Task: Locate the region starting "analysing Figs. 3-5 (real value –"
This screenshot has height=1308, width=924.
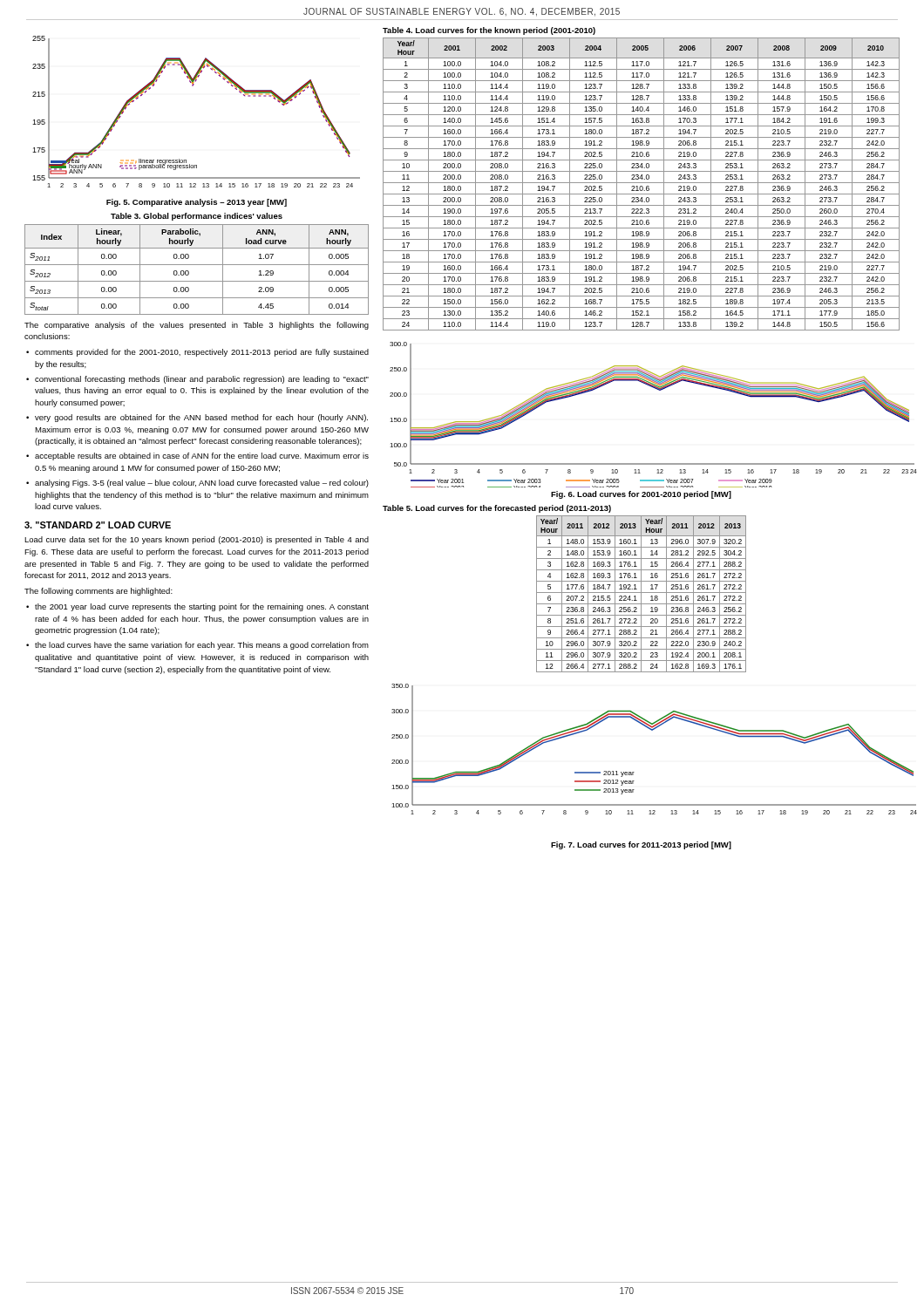Action: pos(202,494)
